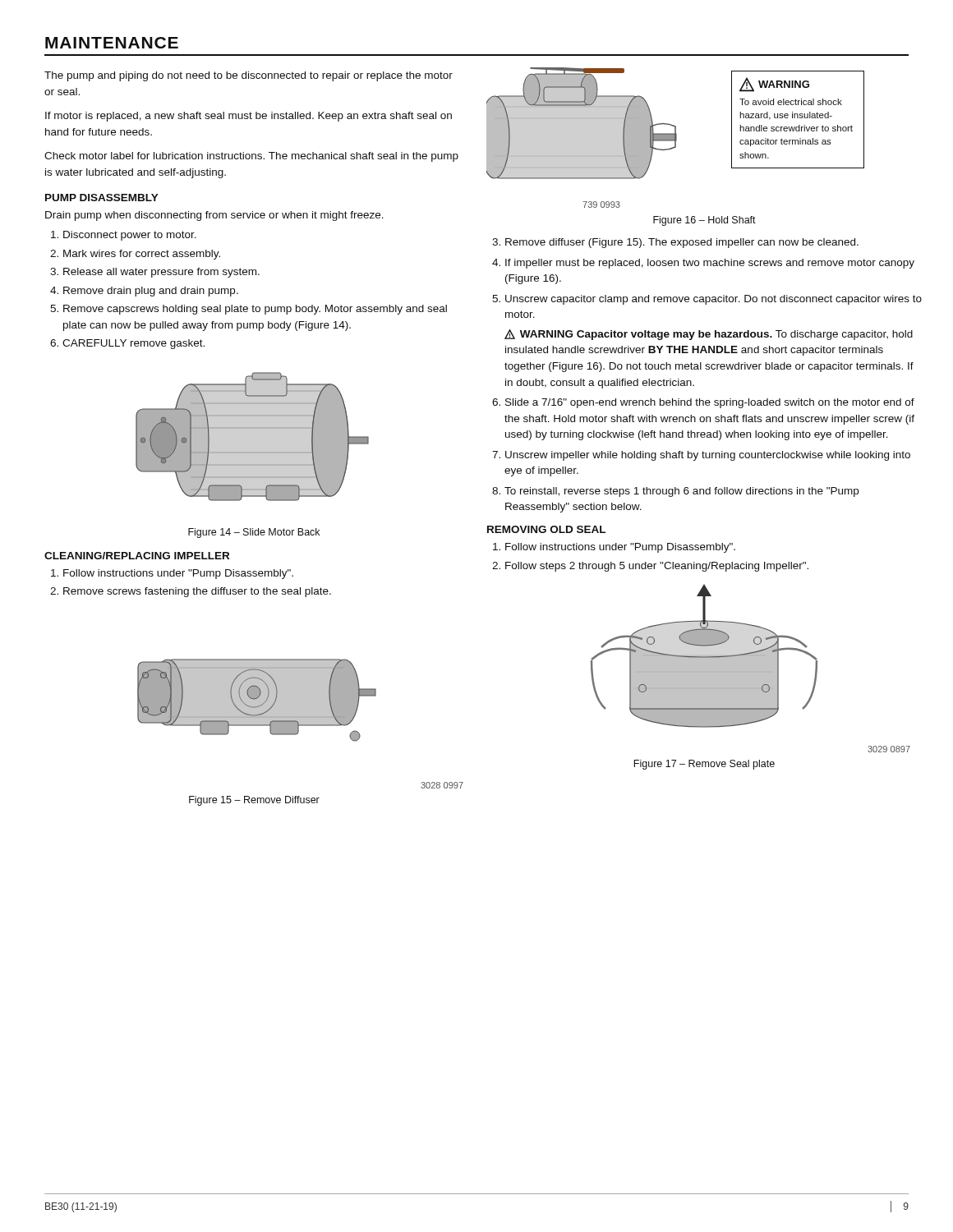Point to the text block starting "Figure 16 – Hold Shaft"
Screen dimensions: 1232x953
pos(704,220)
